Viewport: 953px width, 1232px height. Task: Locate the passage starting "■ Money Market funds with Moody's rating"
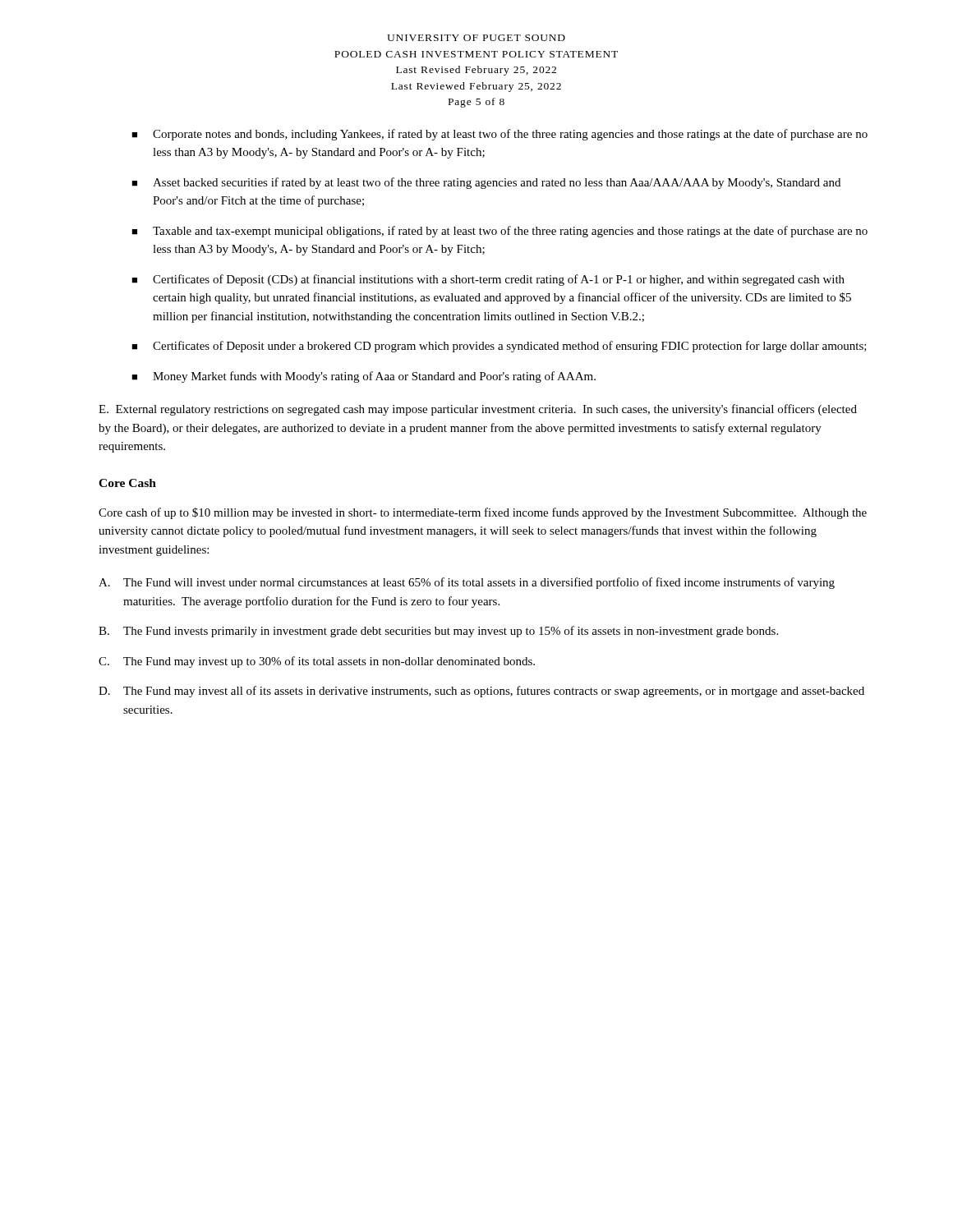pyautogui.click(x=501, y=376)
